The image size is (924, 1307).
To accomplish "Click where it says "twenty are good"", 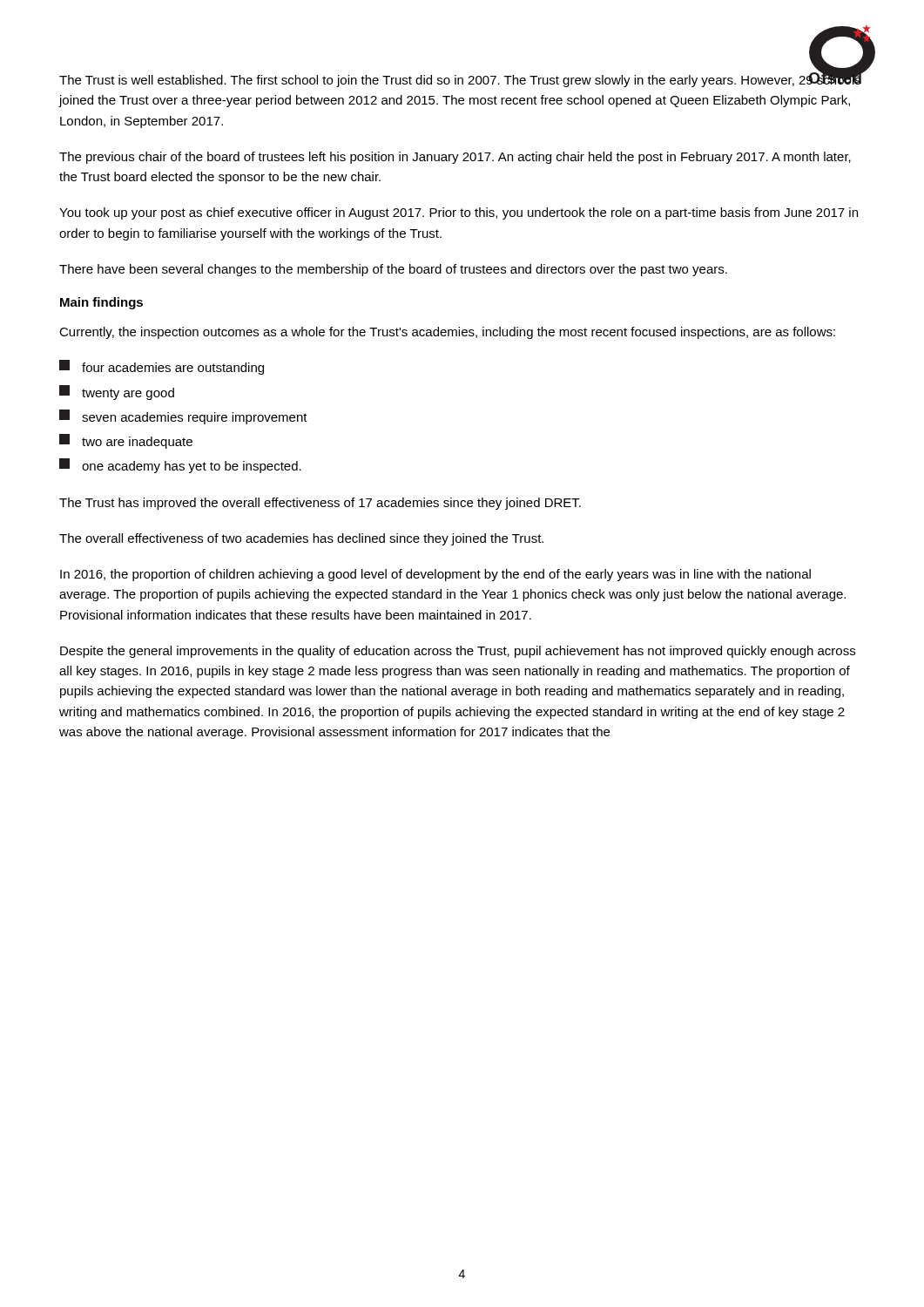I will 117,392.
